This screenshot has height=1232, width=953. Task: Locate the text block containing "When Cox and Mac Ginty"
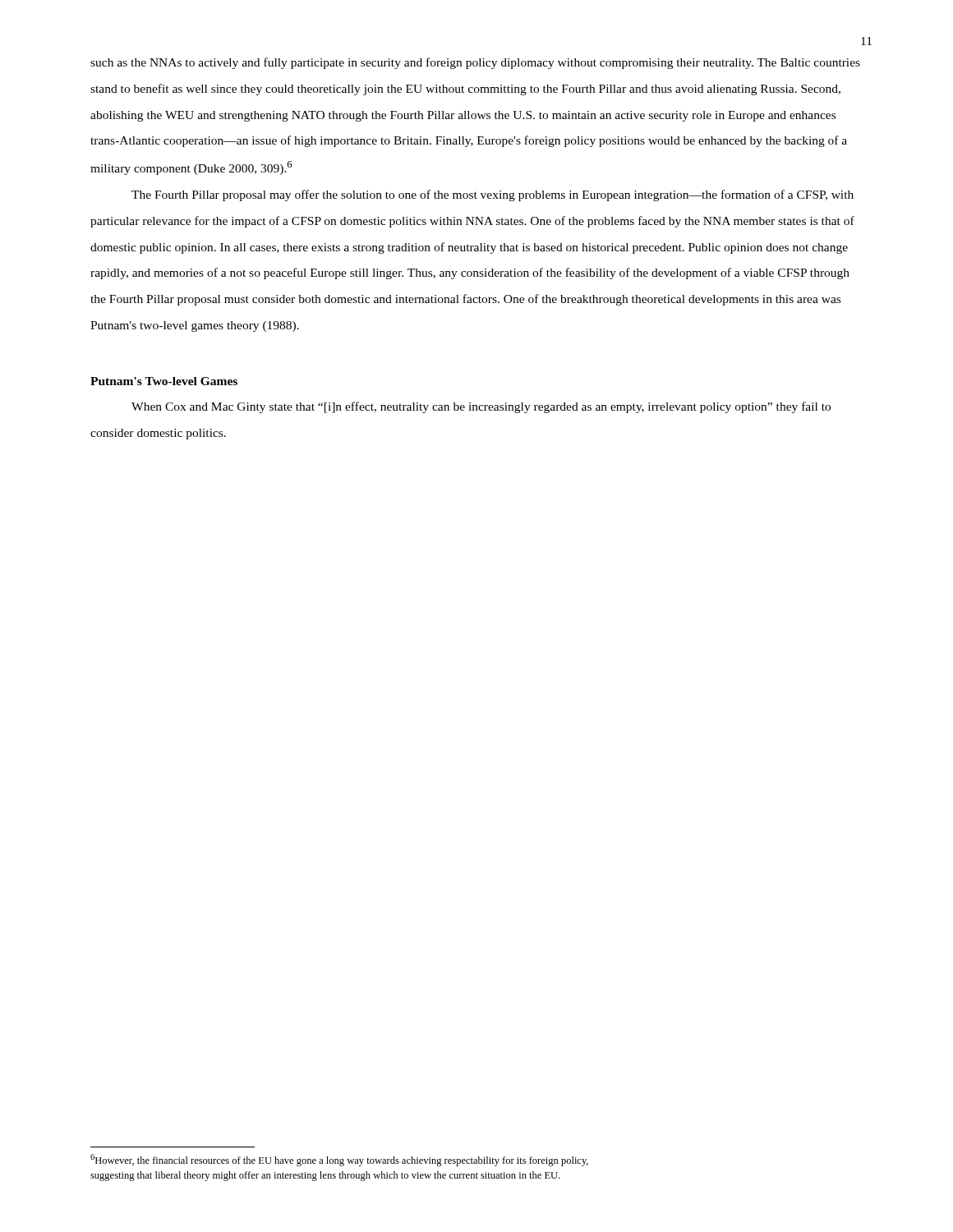461,419
